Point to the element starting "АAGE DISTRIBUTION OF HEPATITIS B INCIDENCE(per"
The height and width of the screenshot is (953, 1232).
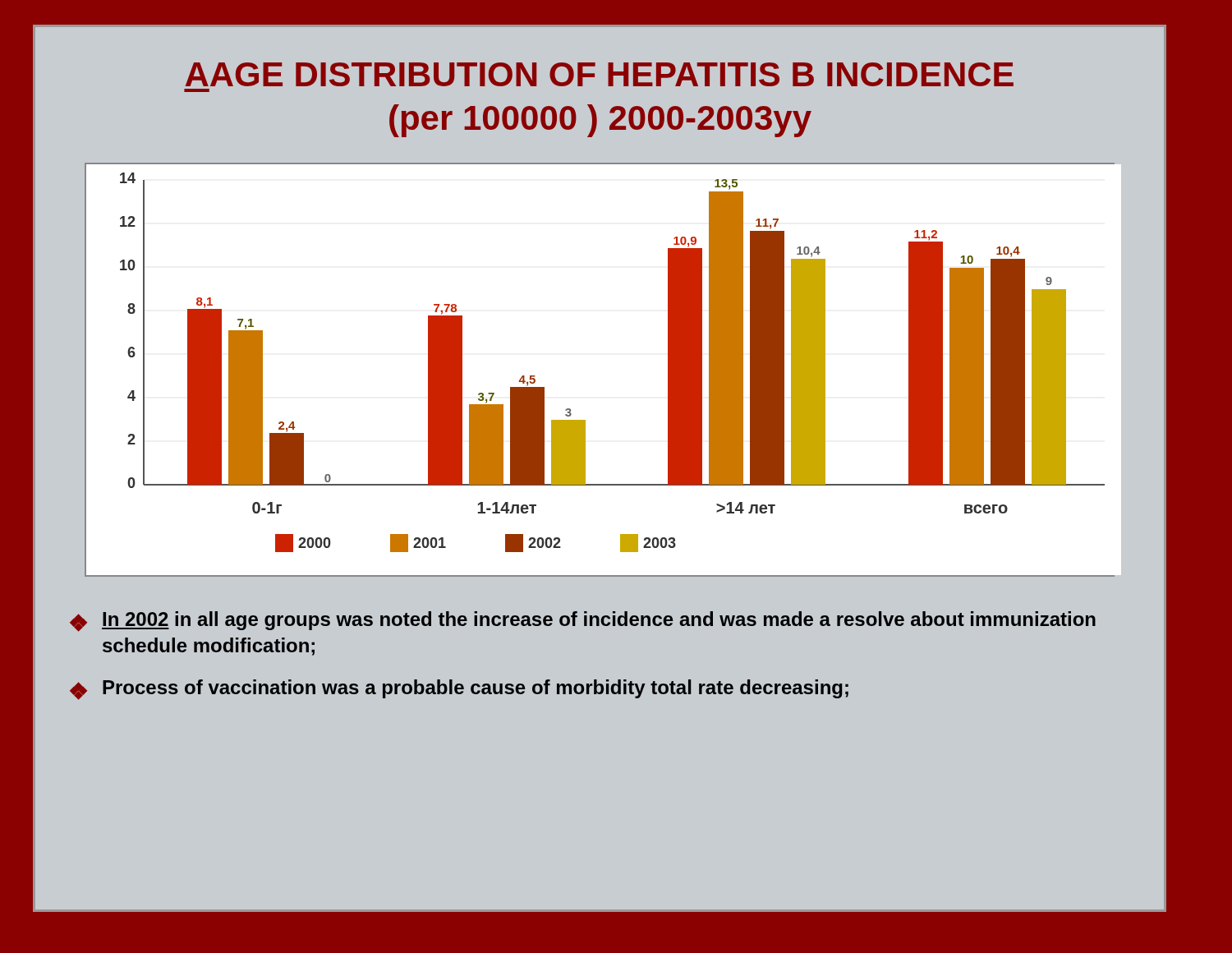[600, 97]
